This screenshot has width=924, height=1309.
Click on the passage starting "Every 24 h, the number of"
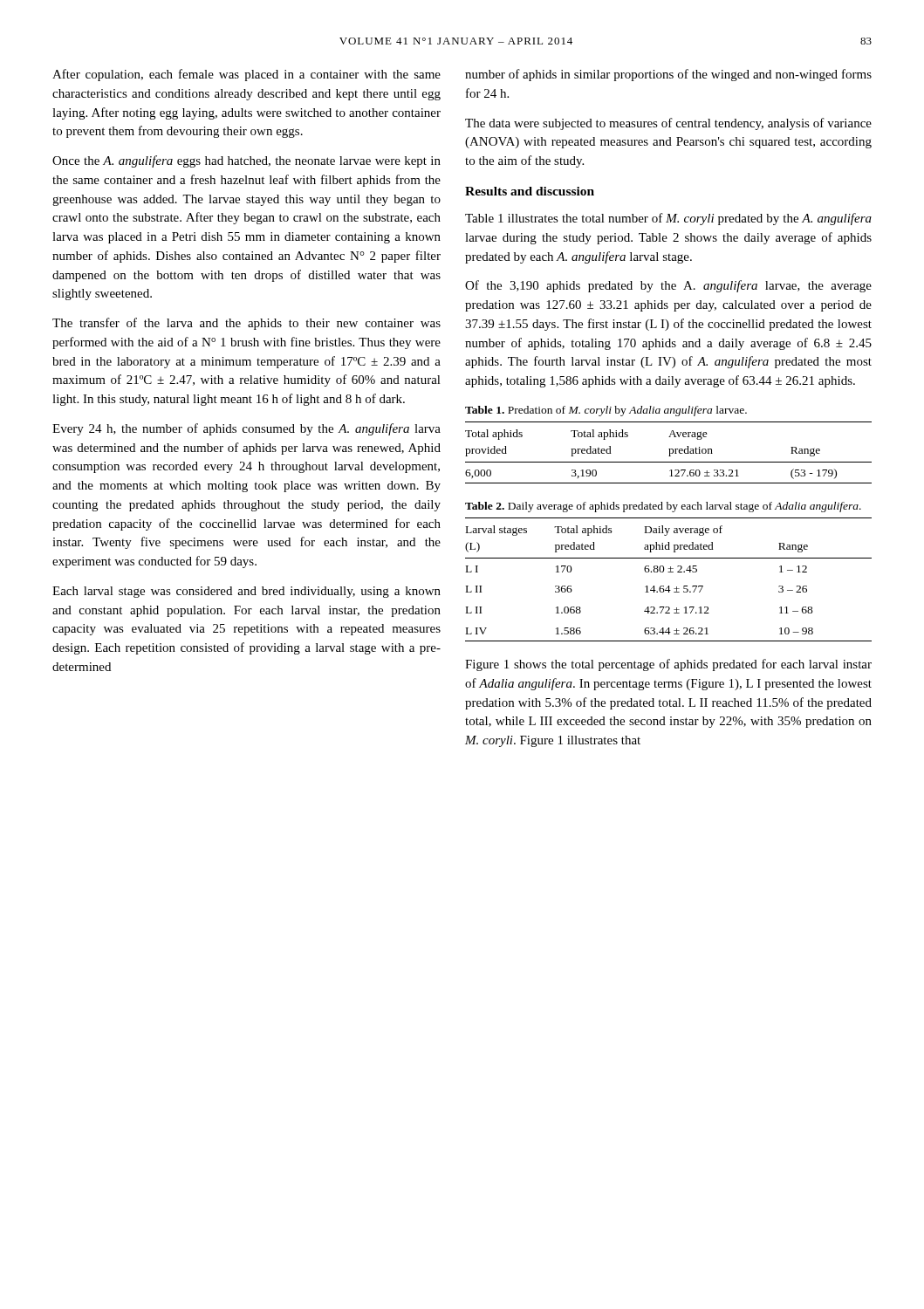[x=247, y=495]
